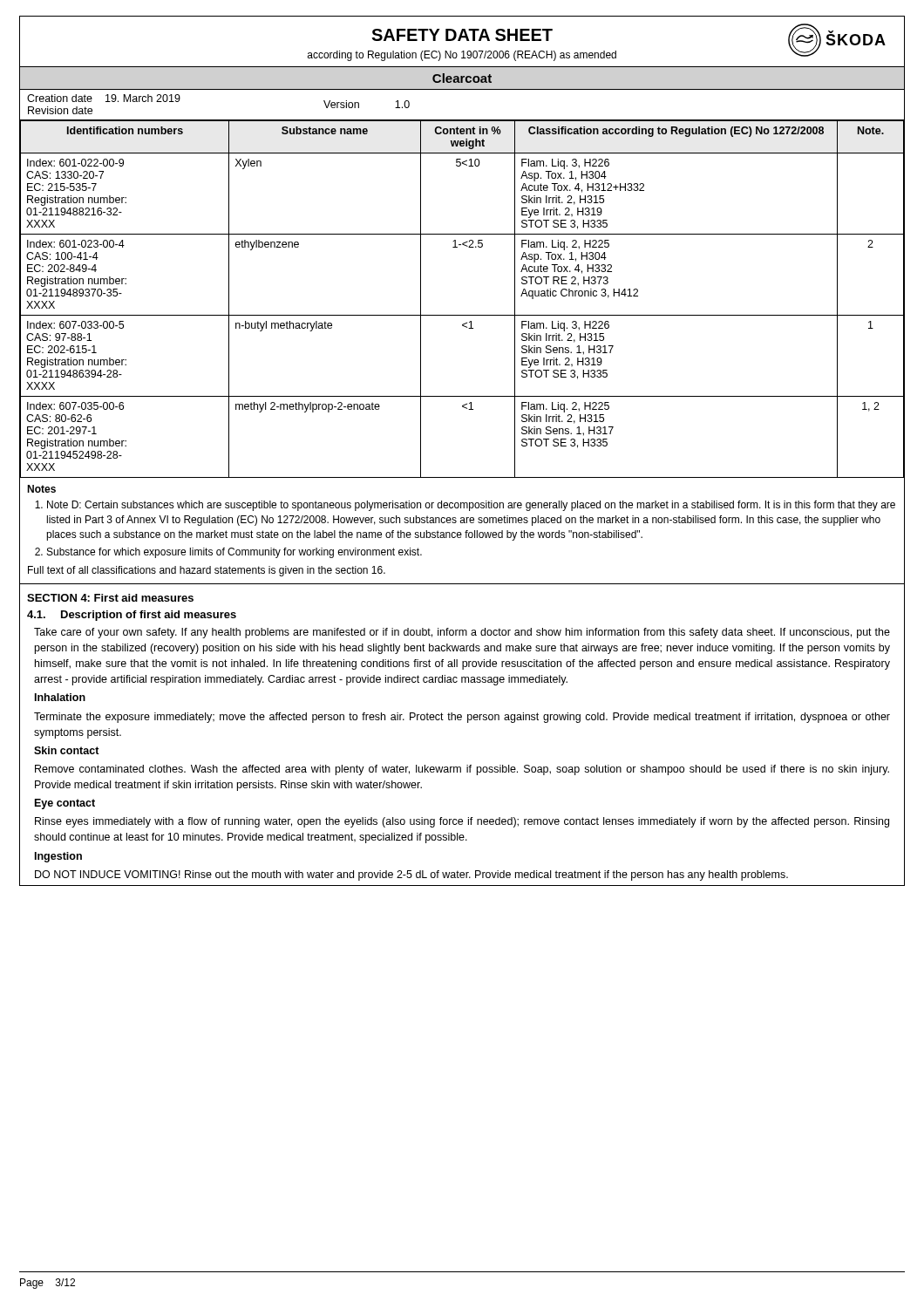The height and width of the screenshot is (1308, 924).
Task: Navigate to the text starting "Remove contaminated clothes. Wash the affected"
Action: coord(462,777)
